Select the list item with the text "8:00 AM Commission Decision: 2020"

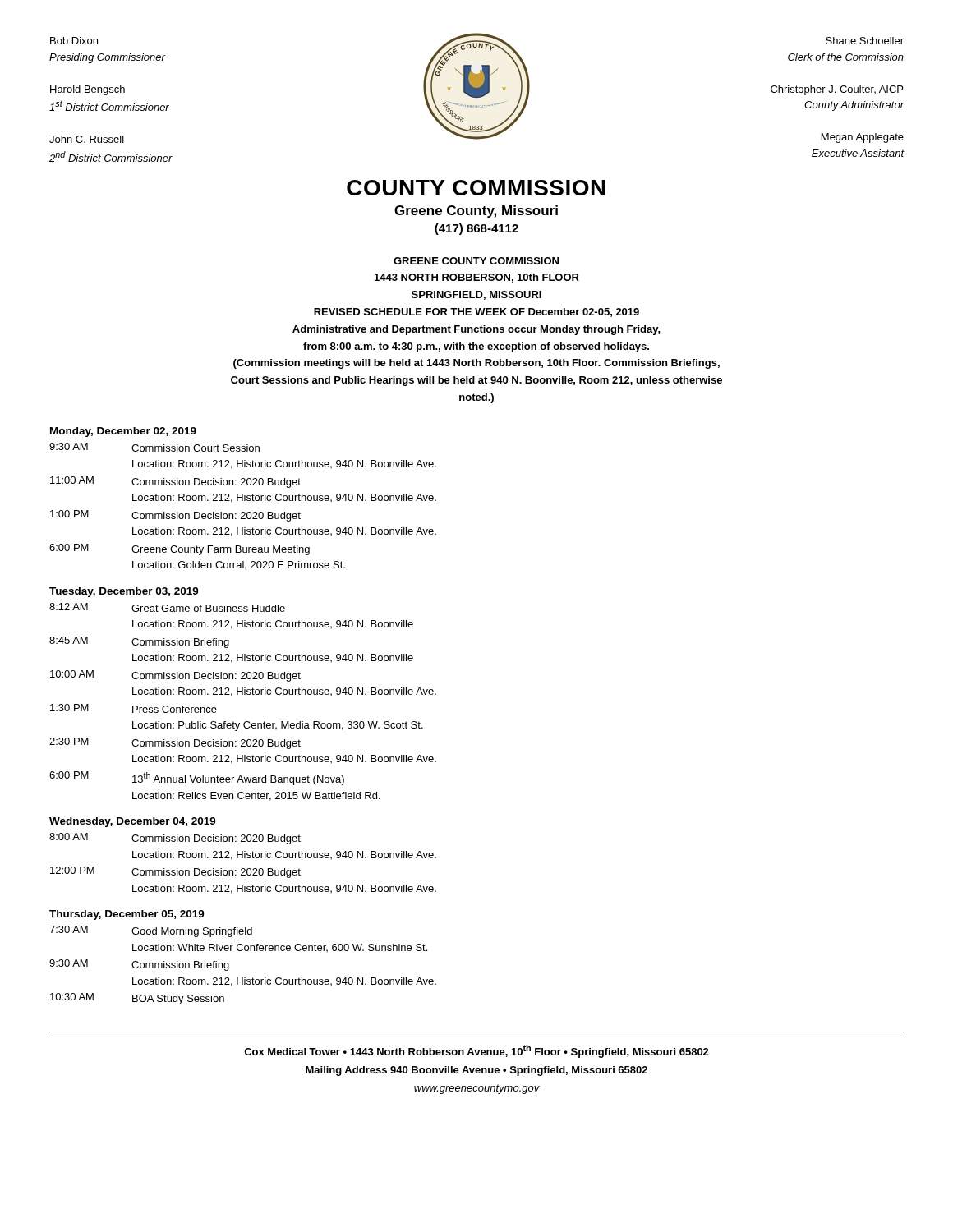click(175, 839)
